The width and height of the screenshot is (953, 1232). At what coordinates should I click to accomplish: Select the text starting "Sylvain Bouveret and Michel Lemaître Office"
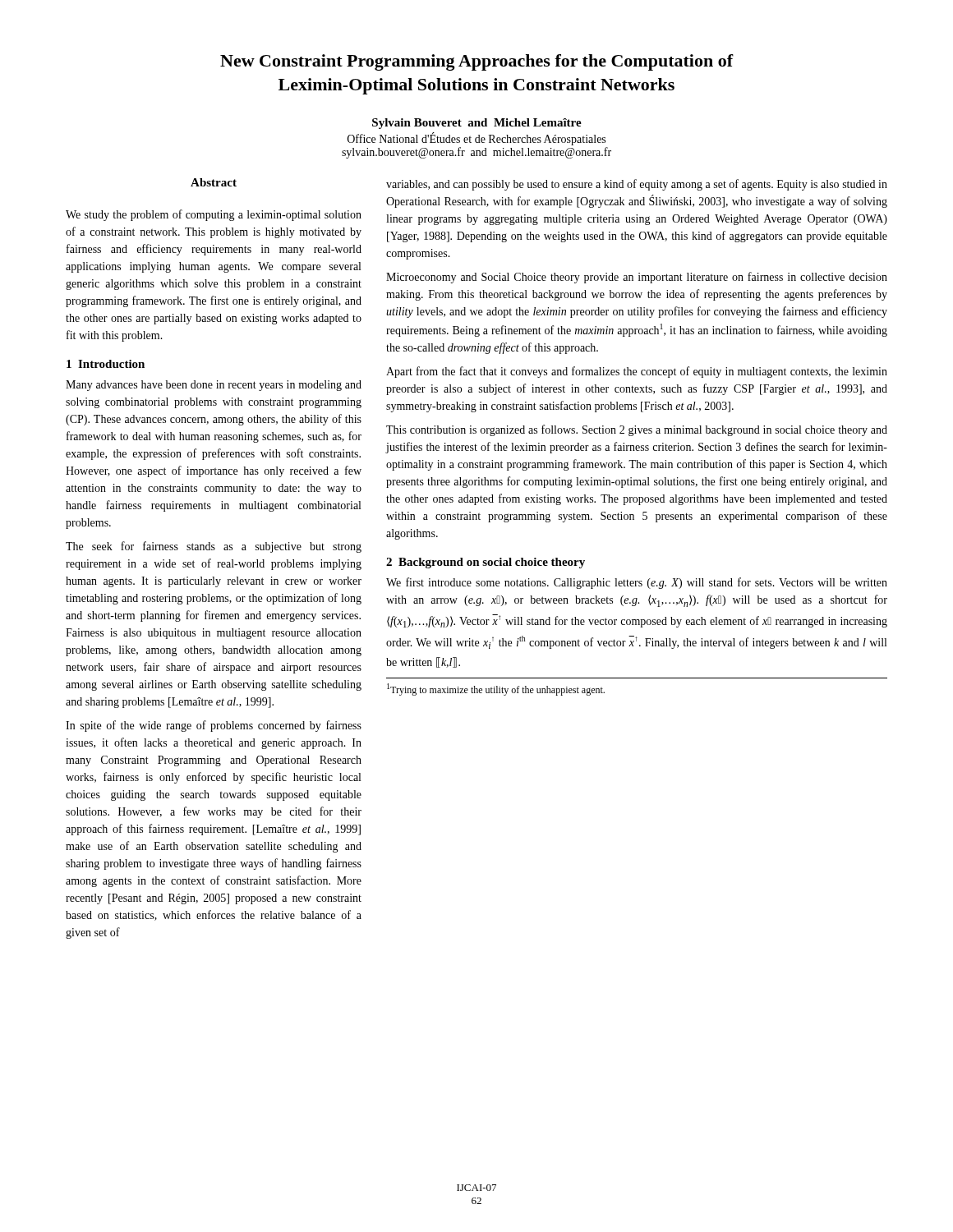pyautogui.click(x=476, y=138)
